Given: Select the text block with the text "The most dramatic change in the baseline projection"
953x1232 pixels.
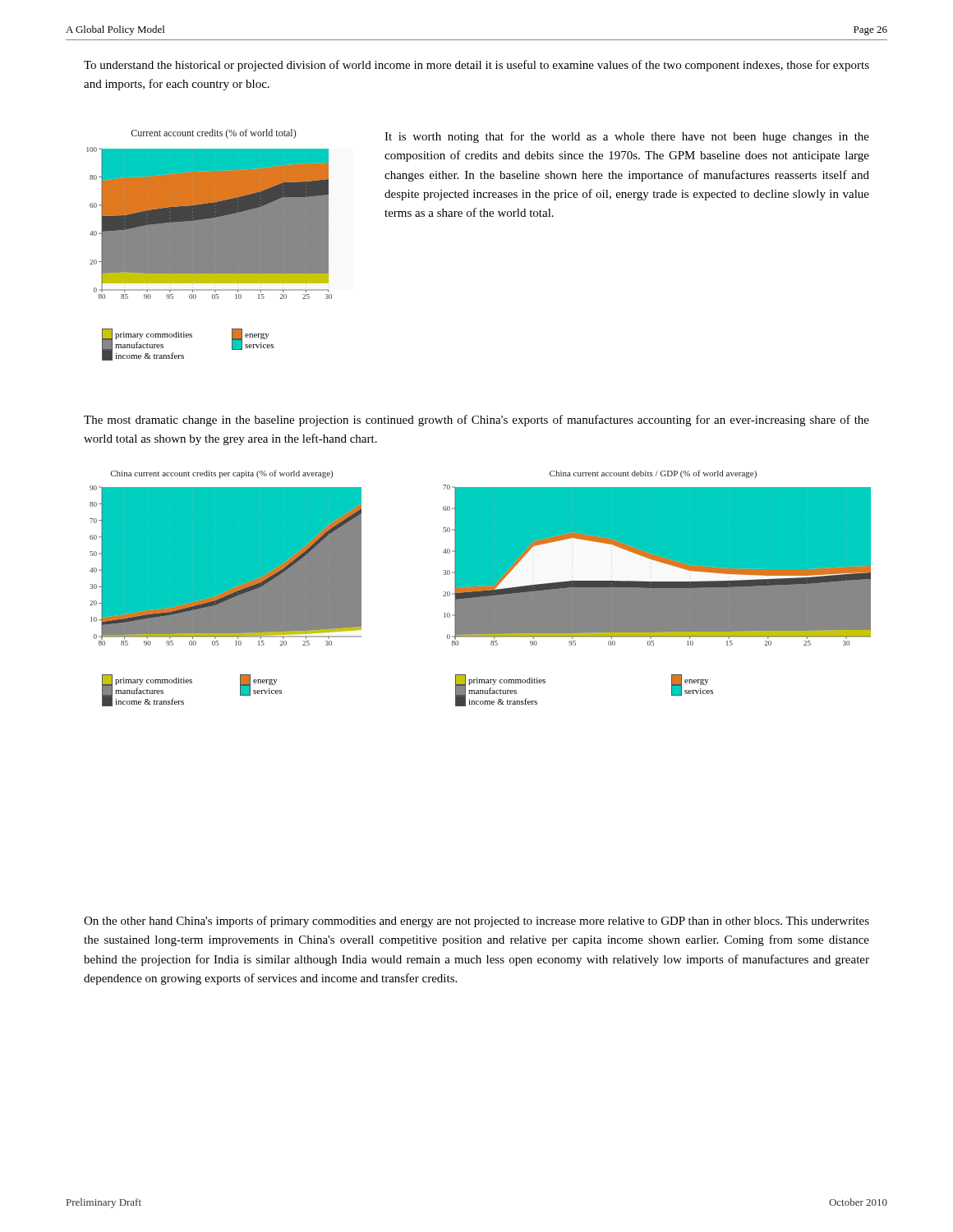Looking at the screenshot, I should pos(476,429).
